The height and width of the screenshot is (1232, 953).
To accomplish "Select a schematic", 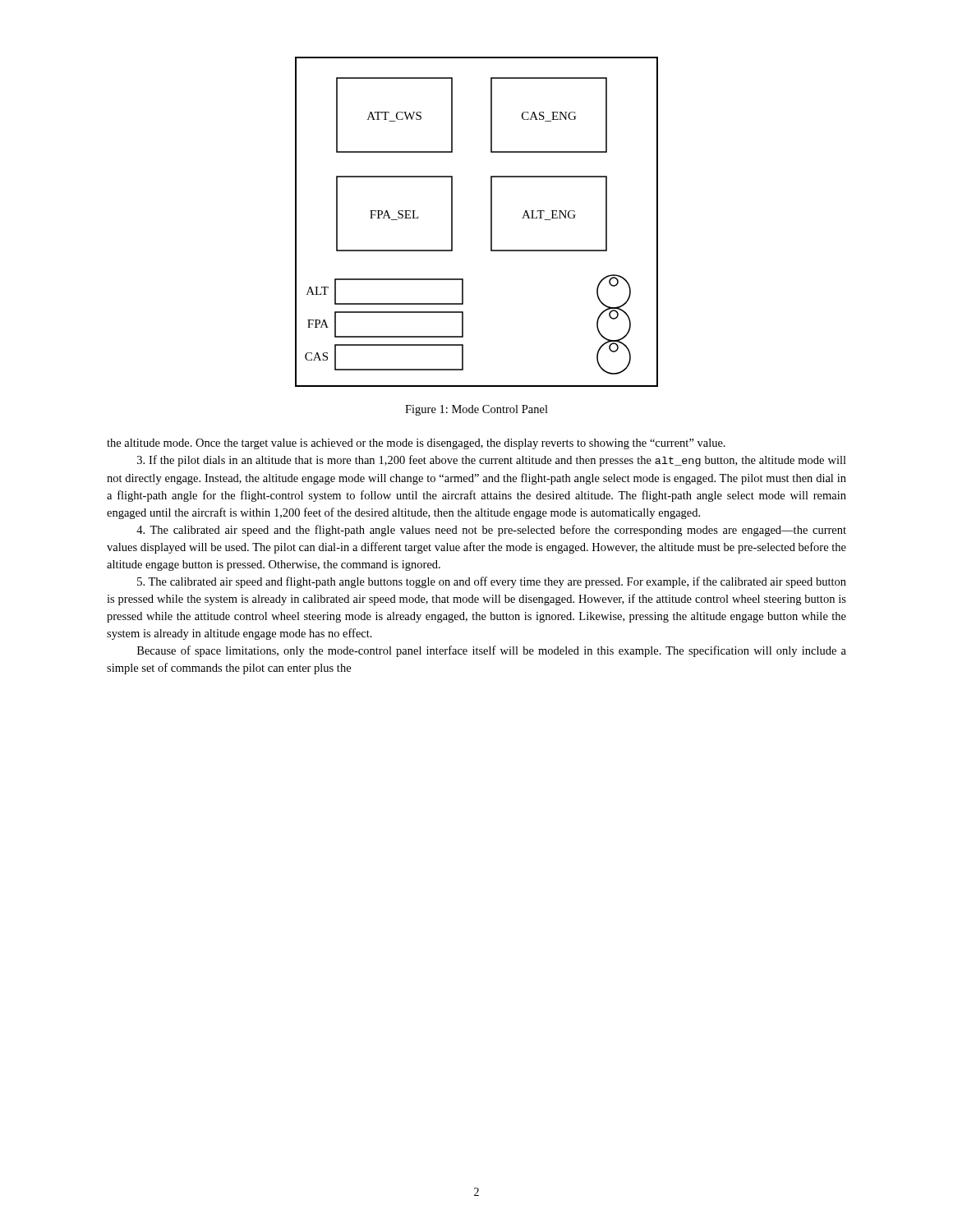I will click(476, 222).
